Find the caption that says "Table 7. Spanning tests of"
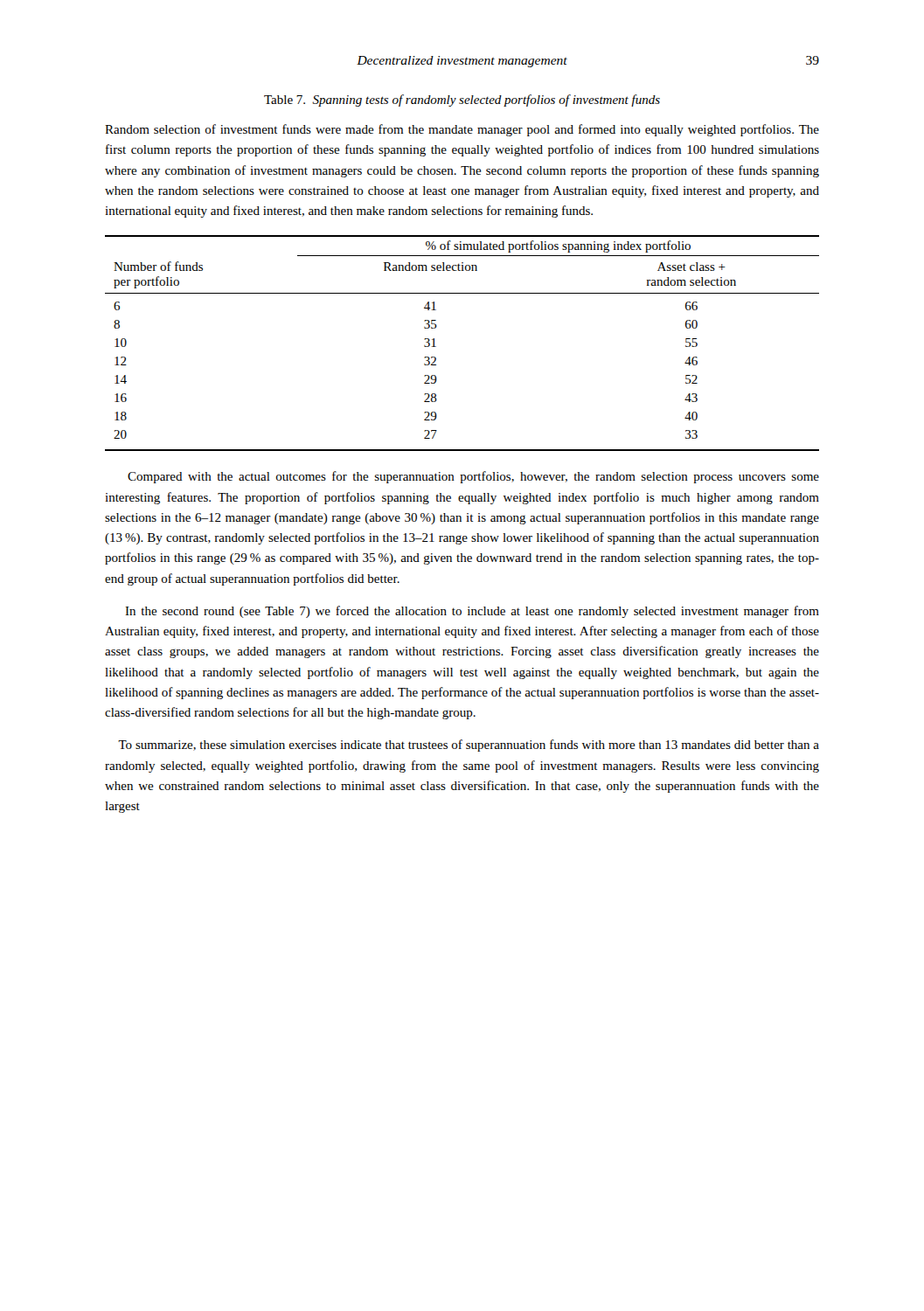This screenshot has height=1311, width=924. pos(462,100)
